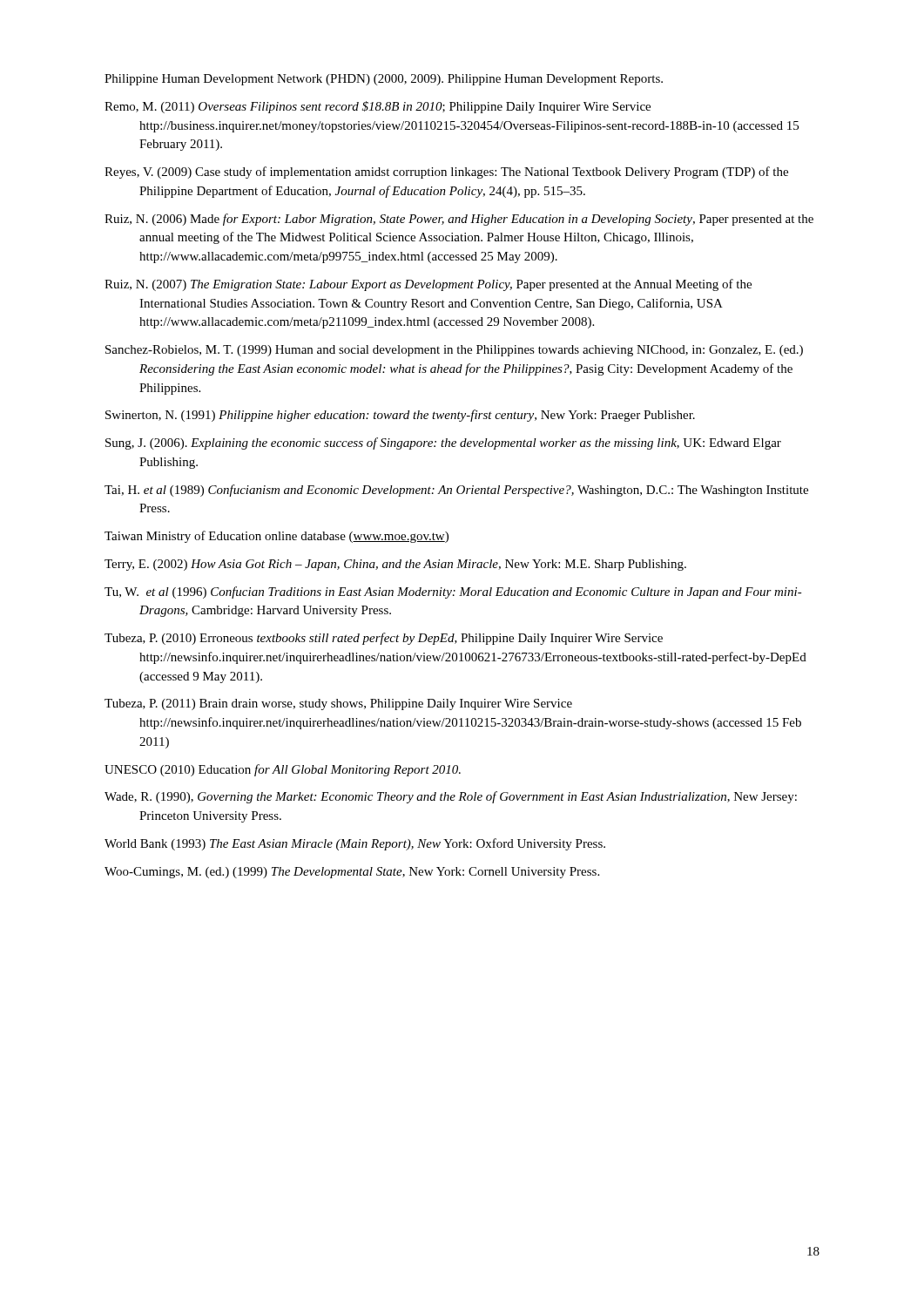Select the list item that reads "Sung, J. (2006). Explaining the economic success of"
Screen dimensions: 1307x924
pos(443,452)
